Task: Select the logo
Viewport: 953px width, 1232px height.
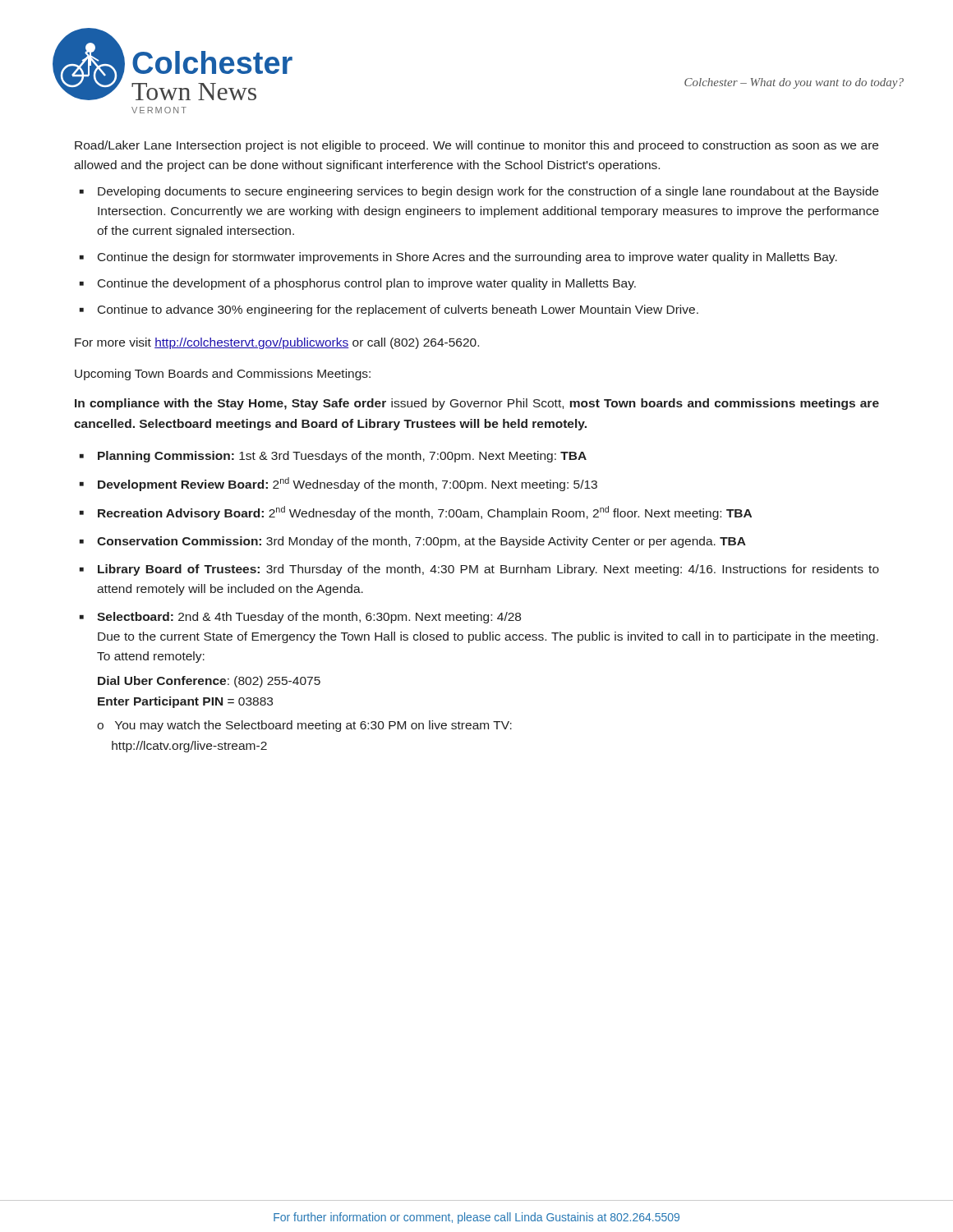Action: coord(197,70)
